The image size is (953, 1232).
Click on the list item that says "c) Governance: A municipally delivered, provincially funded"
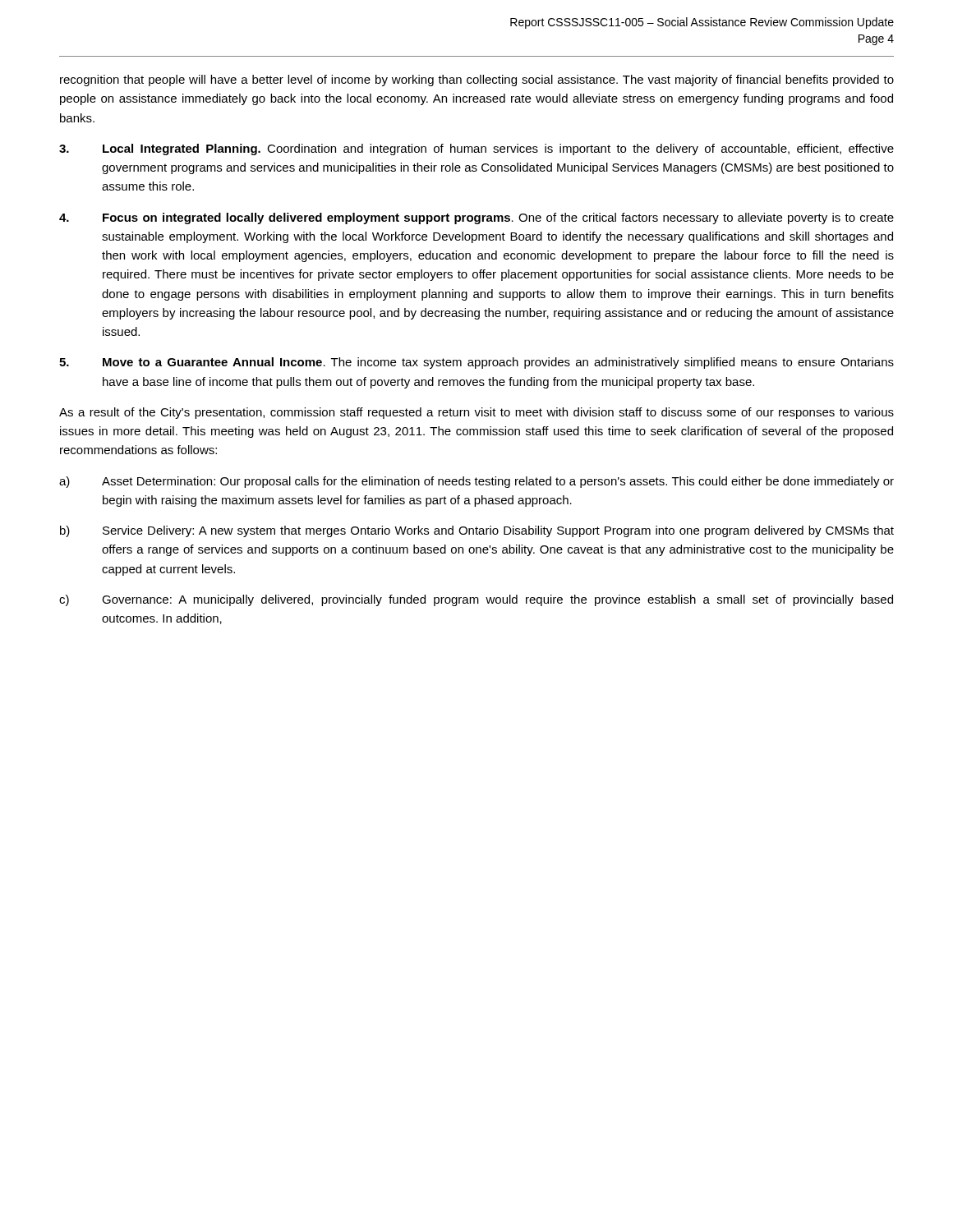pyautogui.click(x=476, y=609)
